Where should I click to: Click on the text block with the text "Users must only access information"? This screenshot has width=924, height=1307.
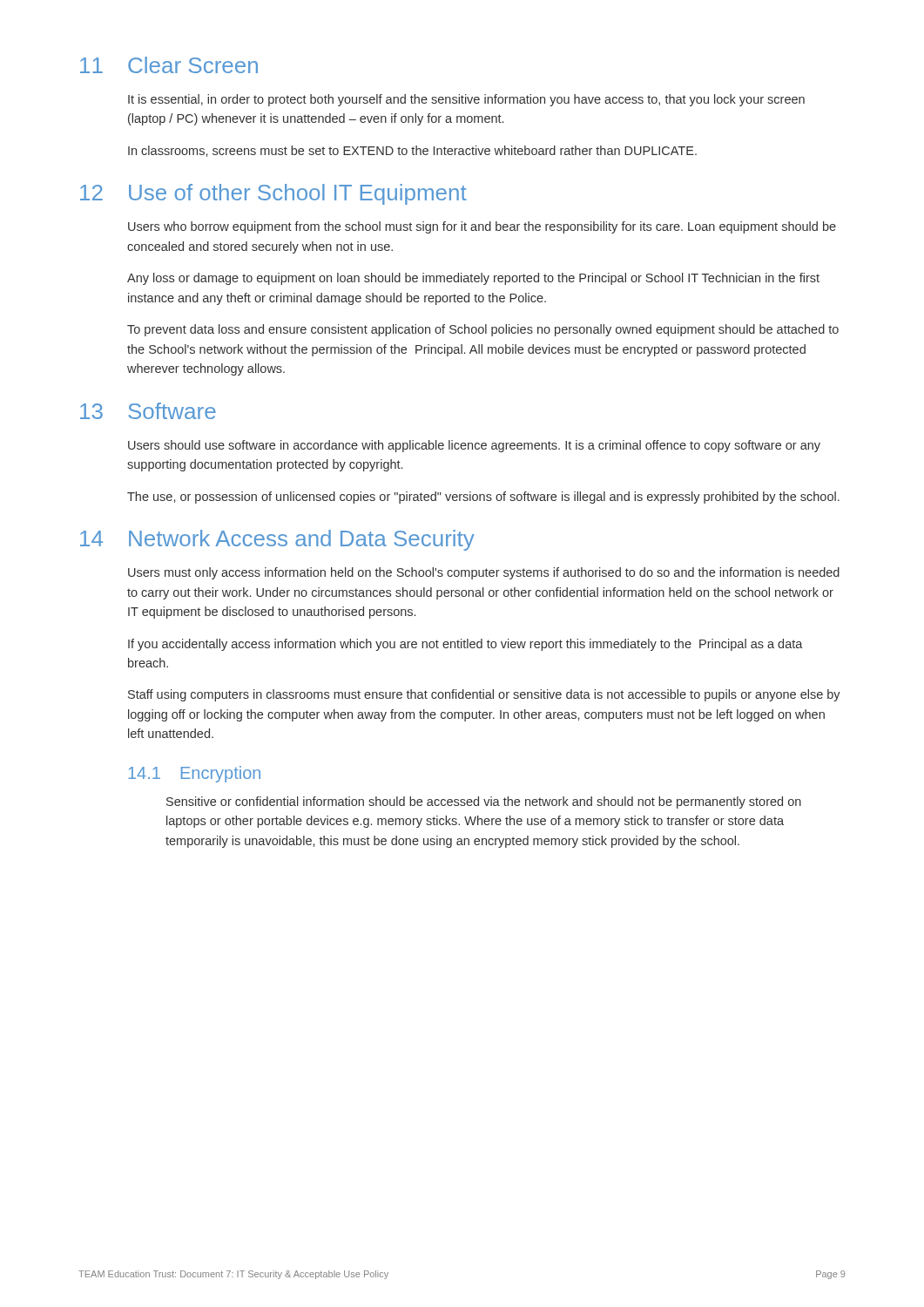[x=484, y=592]
